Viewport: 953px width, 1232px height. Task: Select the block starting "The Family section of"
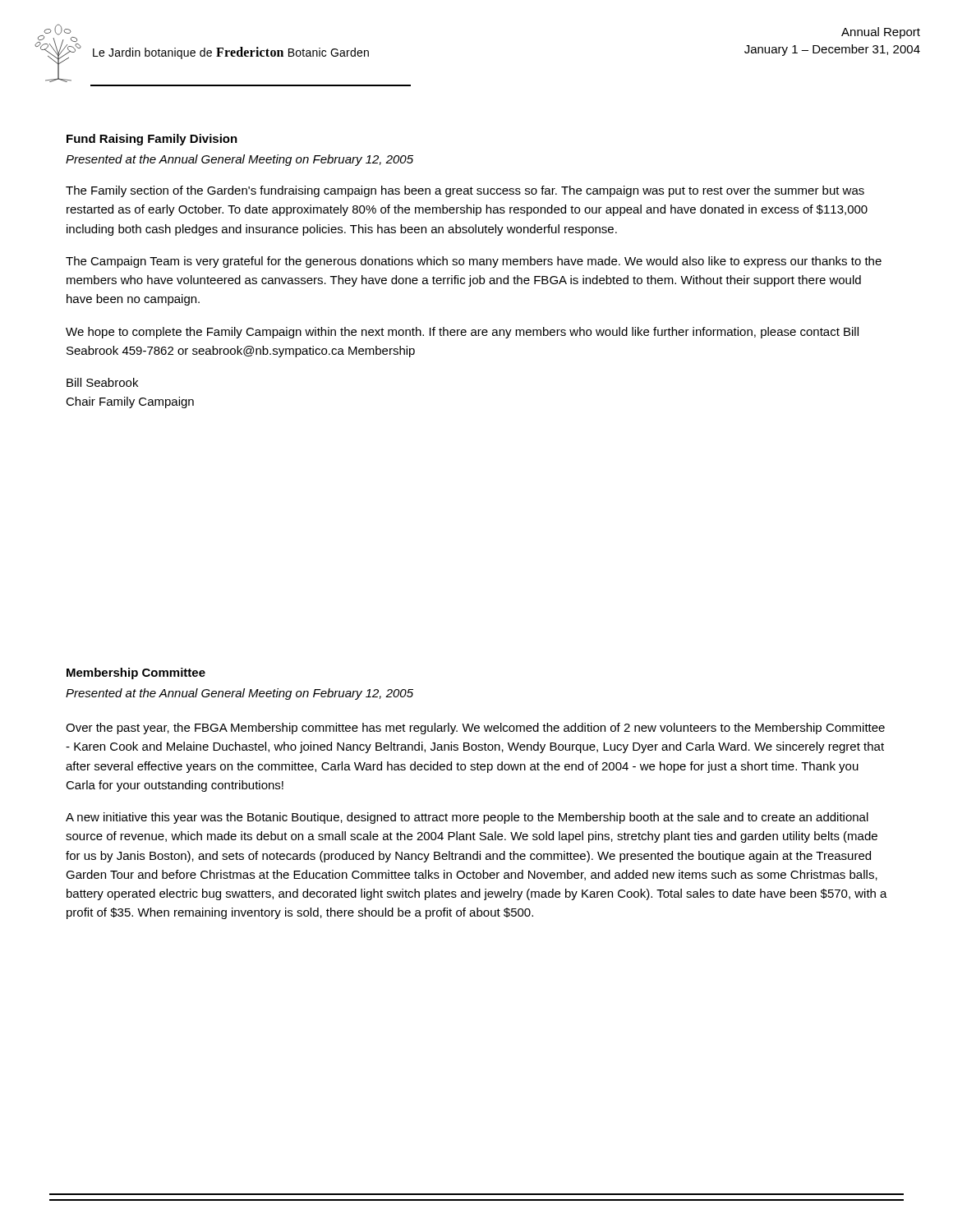click(x=467, y=209)
